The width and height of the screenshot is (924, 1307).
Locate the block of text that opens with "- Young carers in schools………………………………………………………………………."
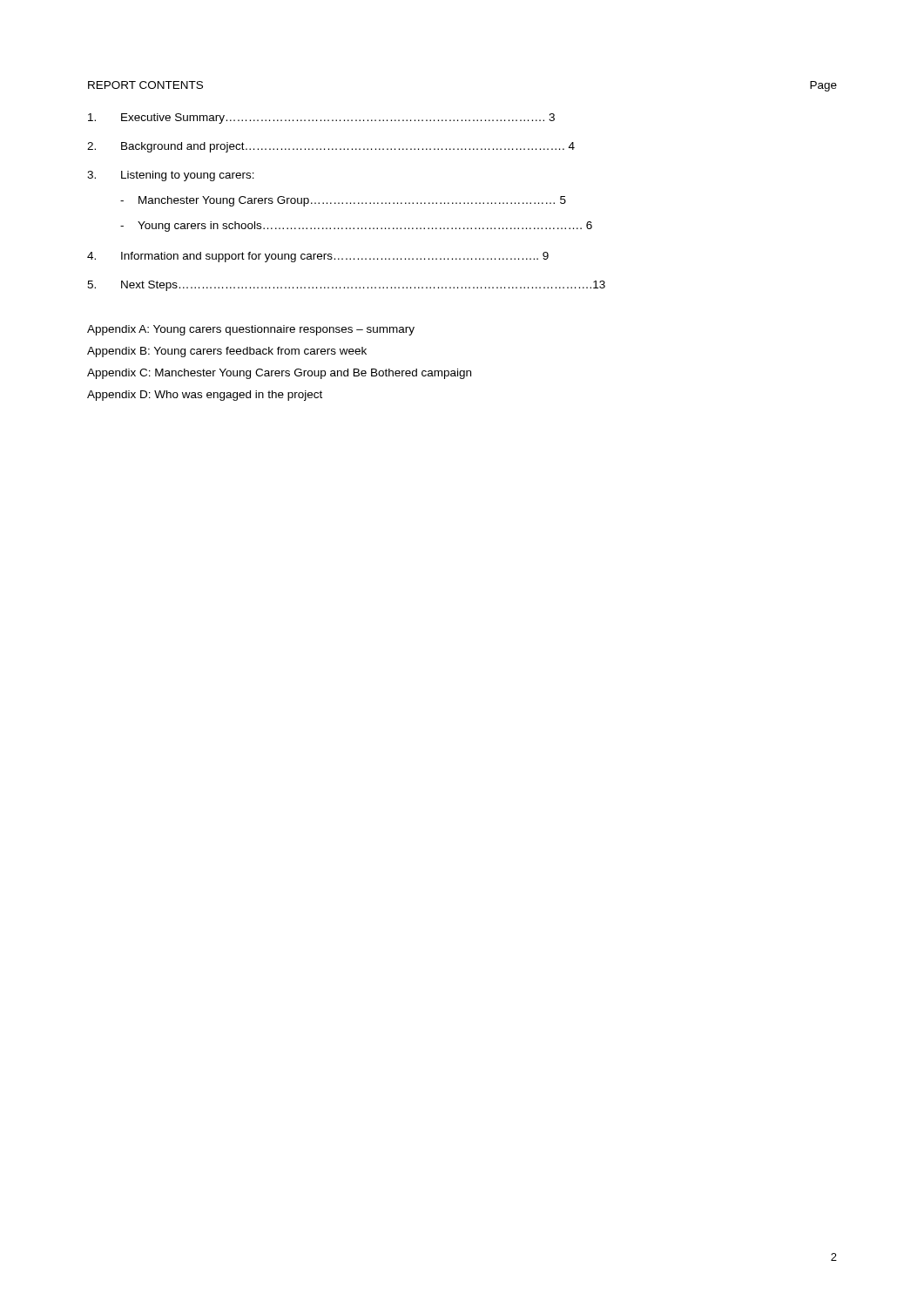(x=479, y=225)
